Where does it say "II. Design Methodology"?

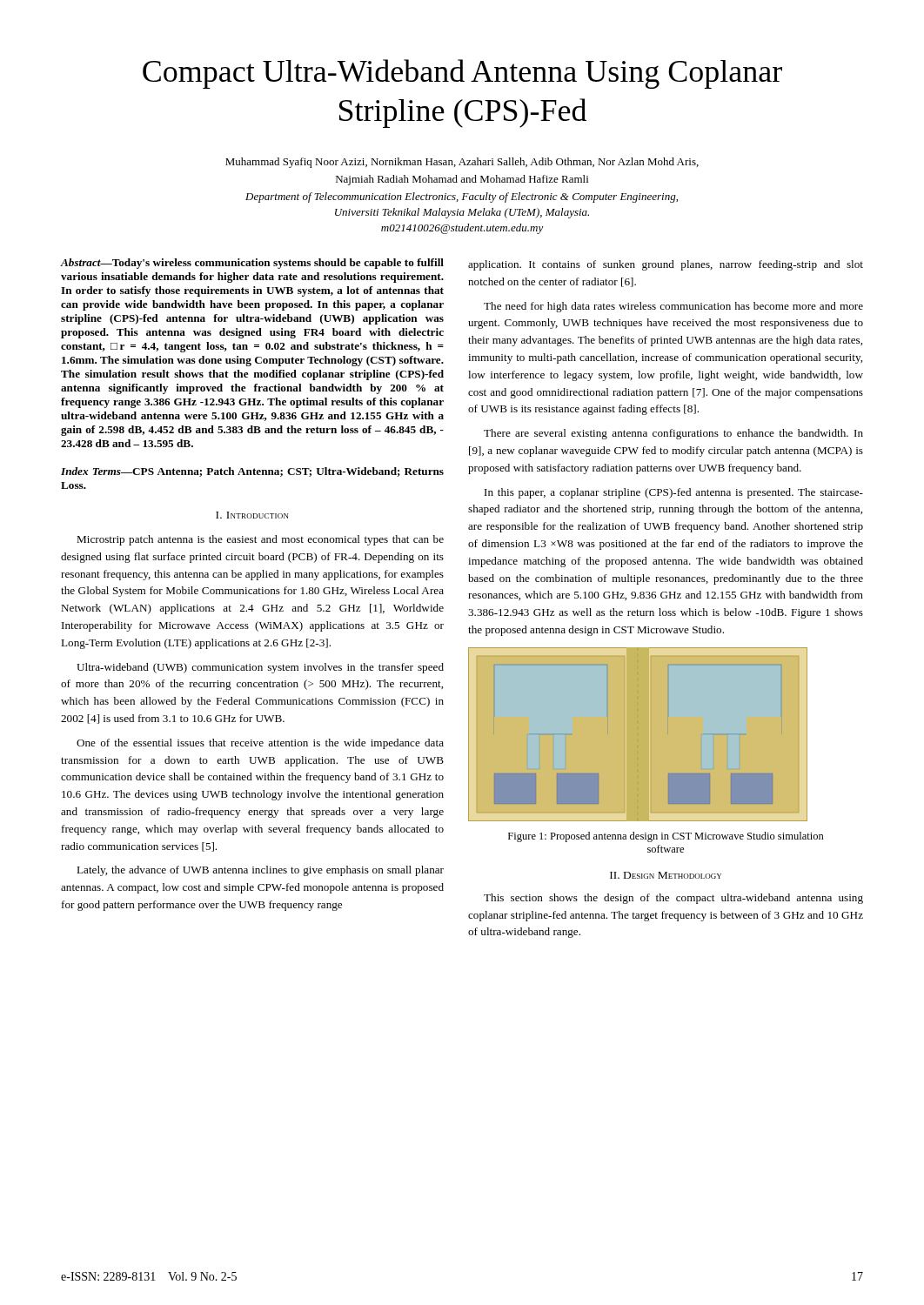click(666, 875)
